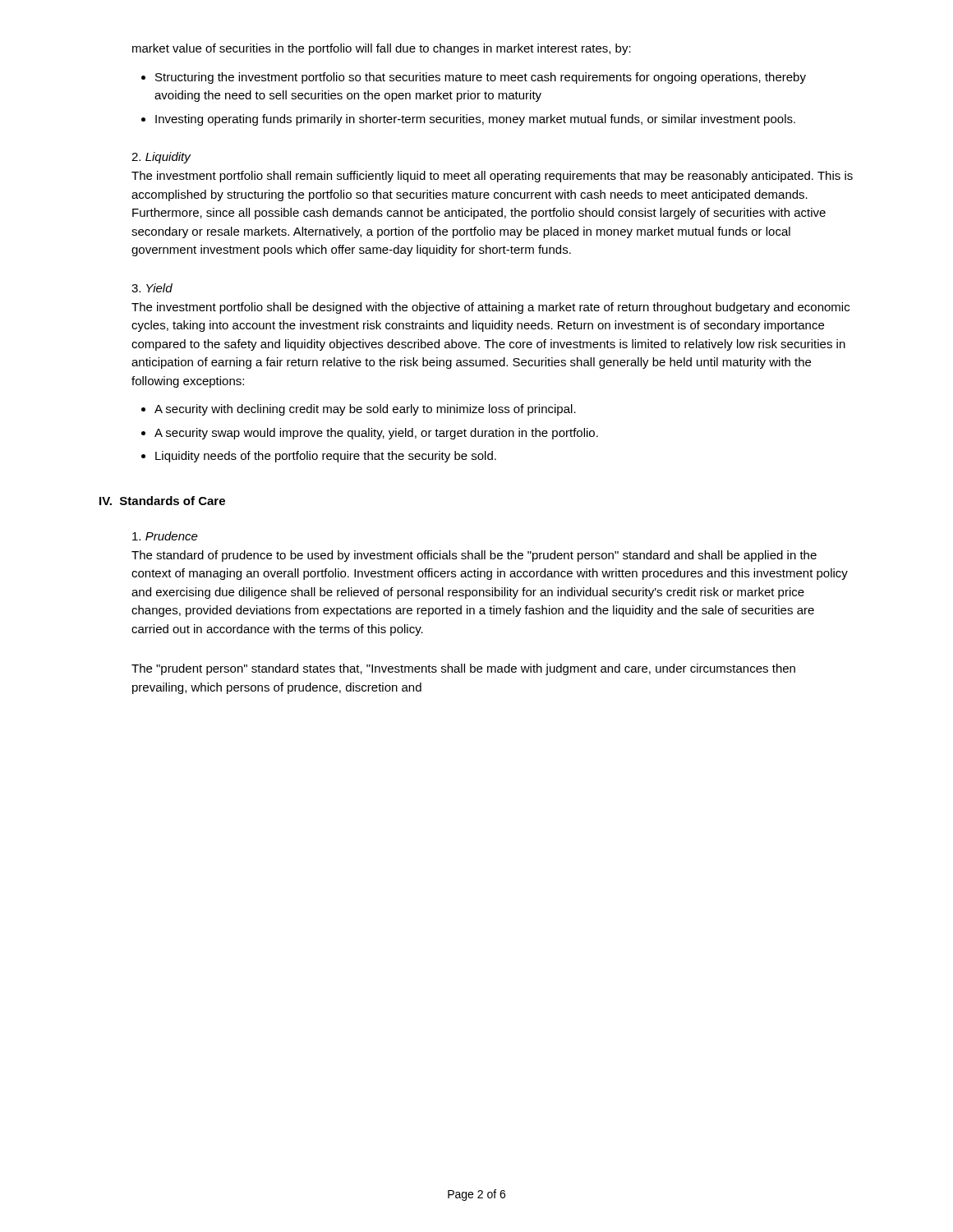Point to the passage starting "Structuring the investment portfolio so"
953x1232 pixels.
[480, 86]
